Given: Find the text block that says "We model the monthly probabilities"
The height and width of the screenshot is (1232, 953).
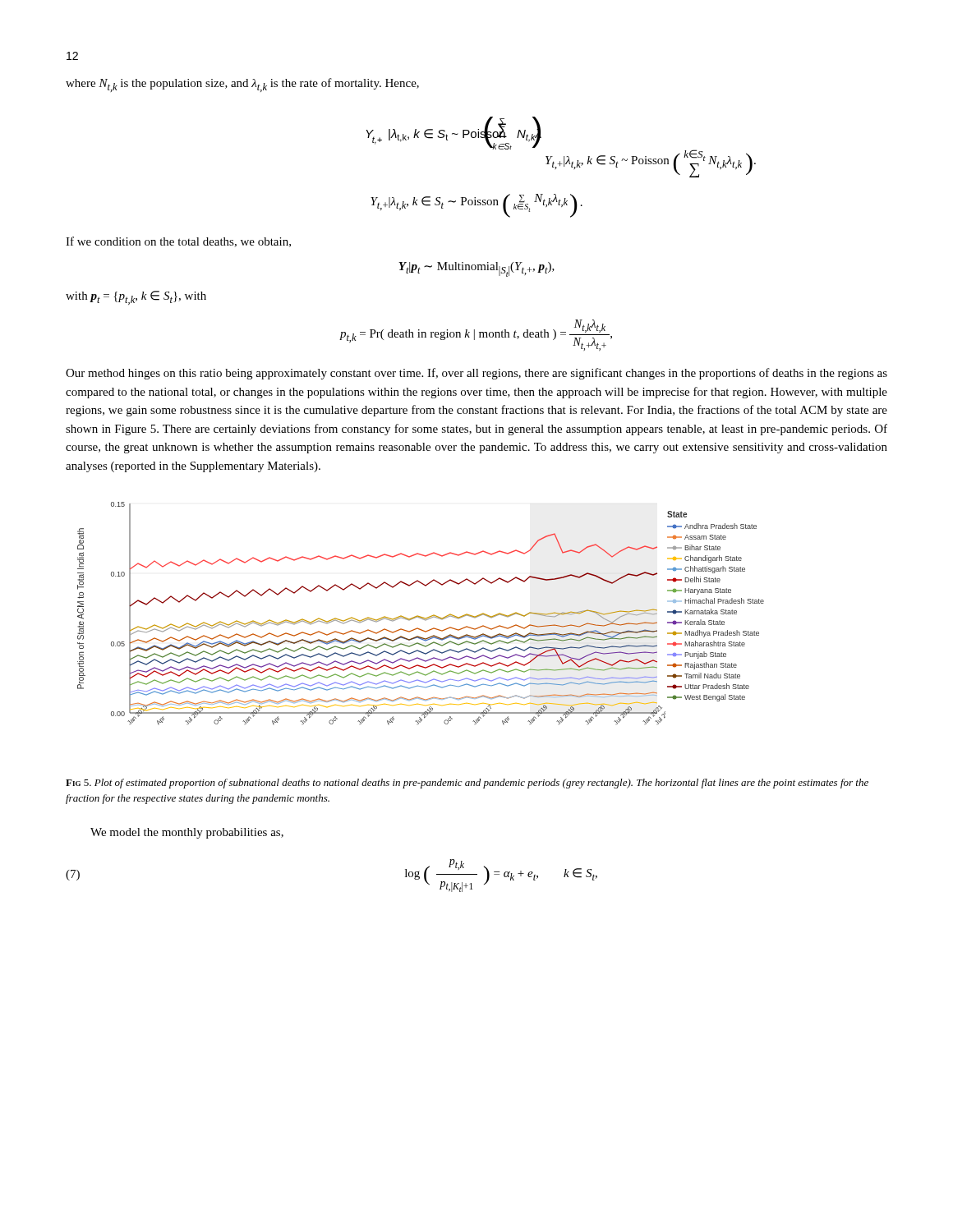Looking at the screenshot, I should tap(187, 833).
